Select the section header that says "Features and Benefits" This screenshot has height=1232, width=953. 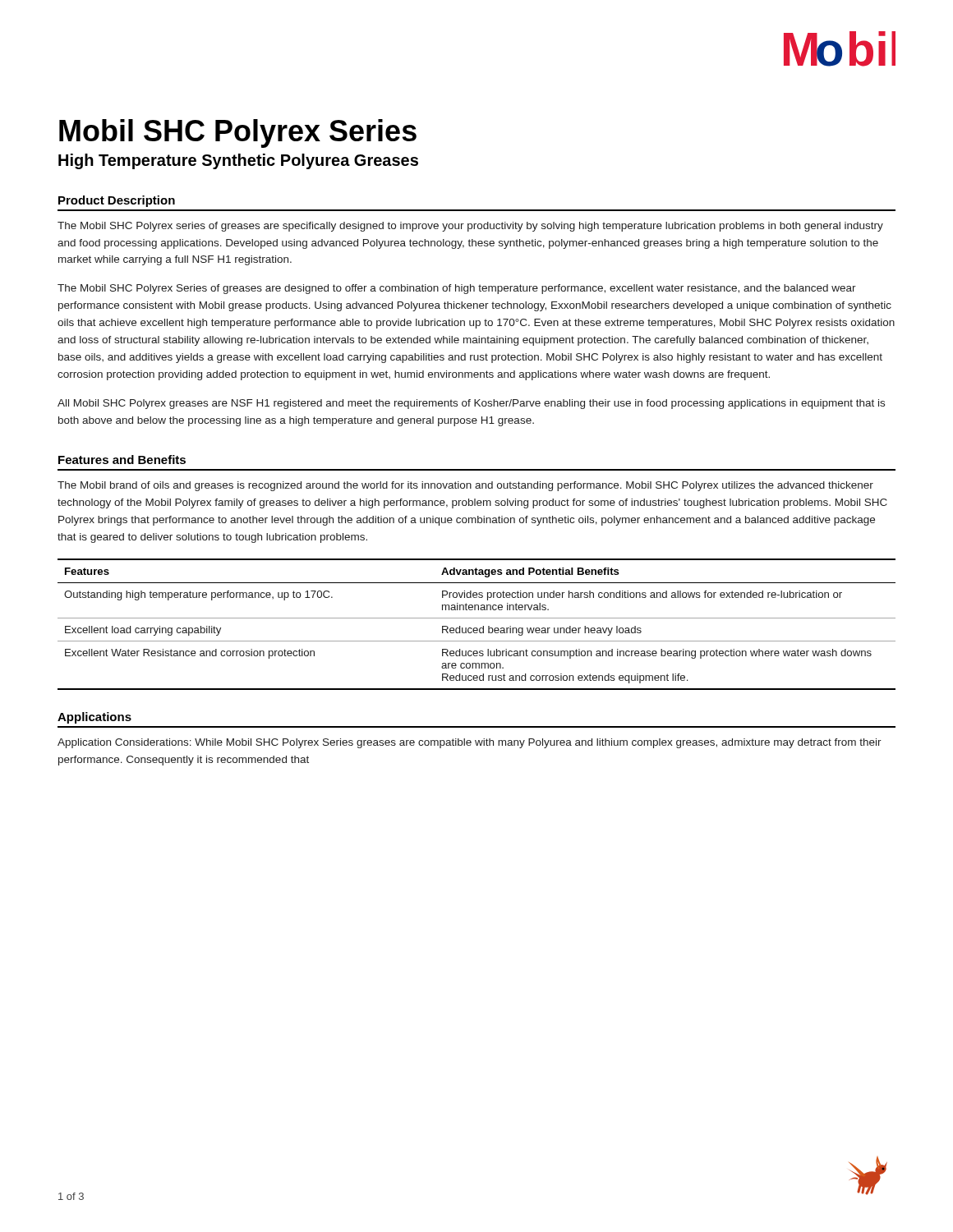click(122, 459)
